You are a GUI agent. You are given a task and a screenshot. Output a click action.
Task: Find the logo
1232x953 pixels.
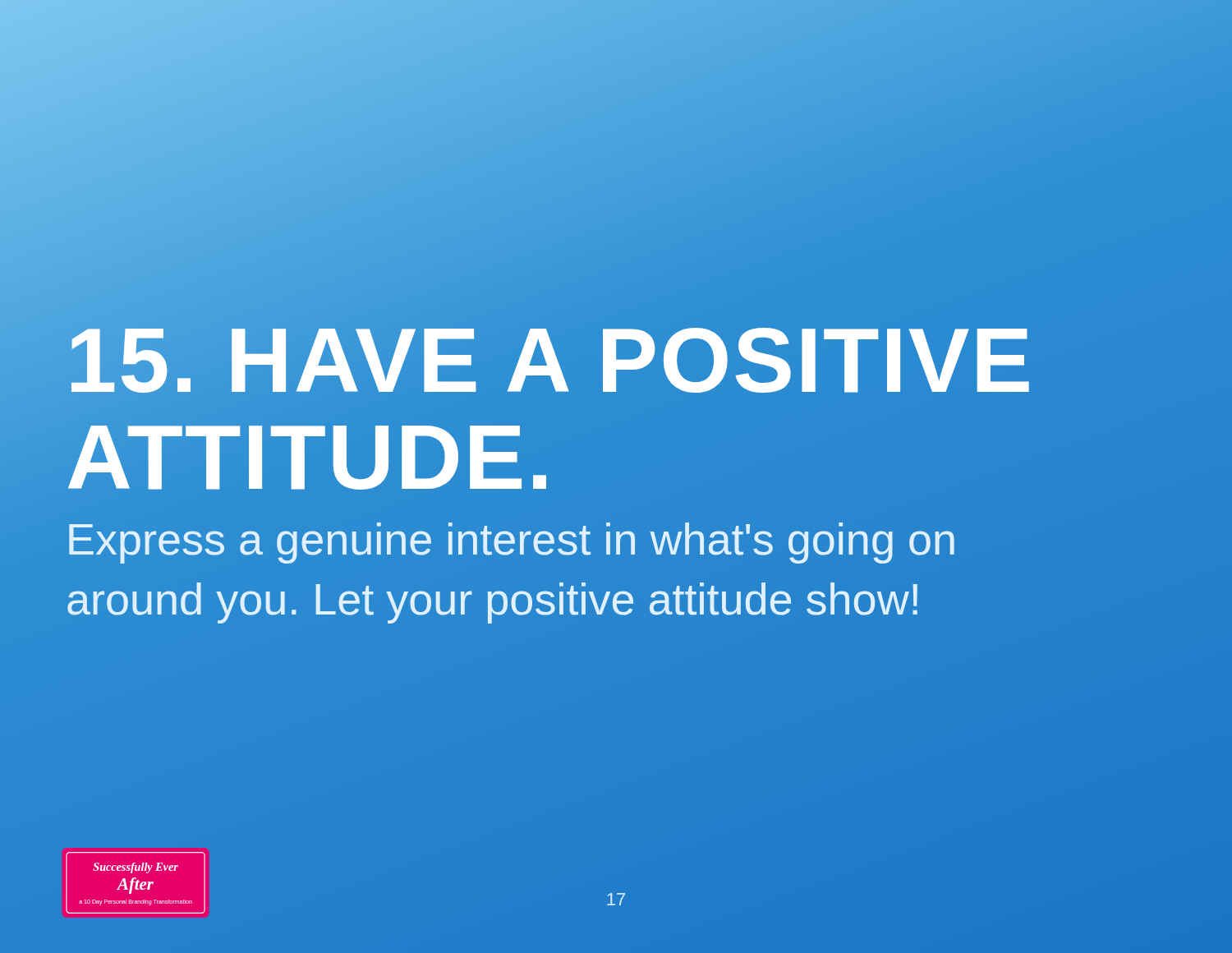pyautogui.click(x=136, y=885)
